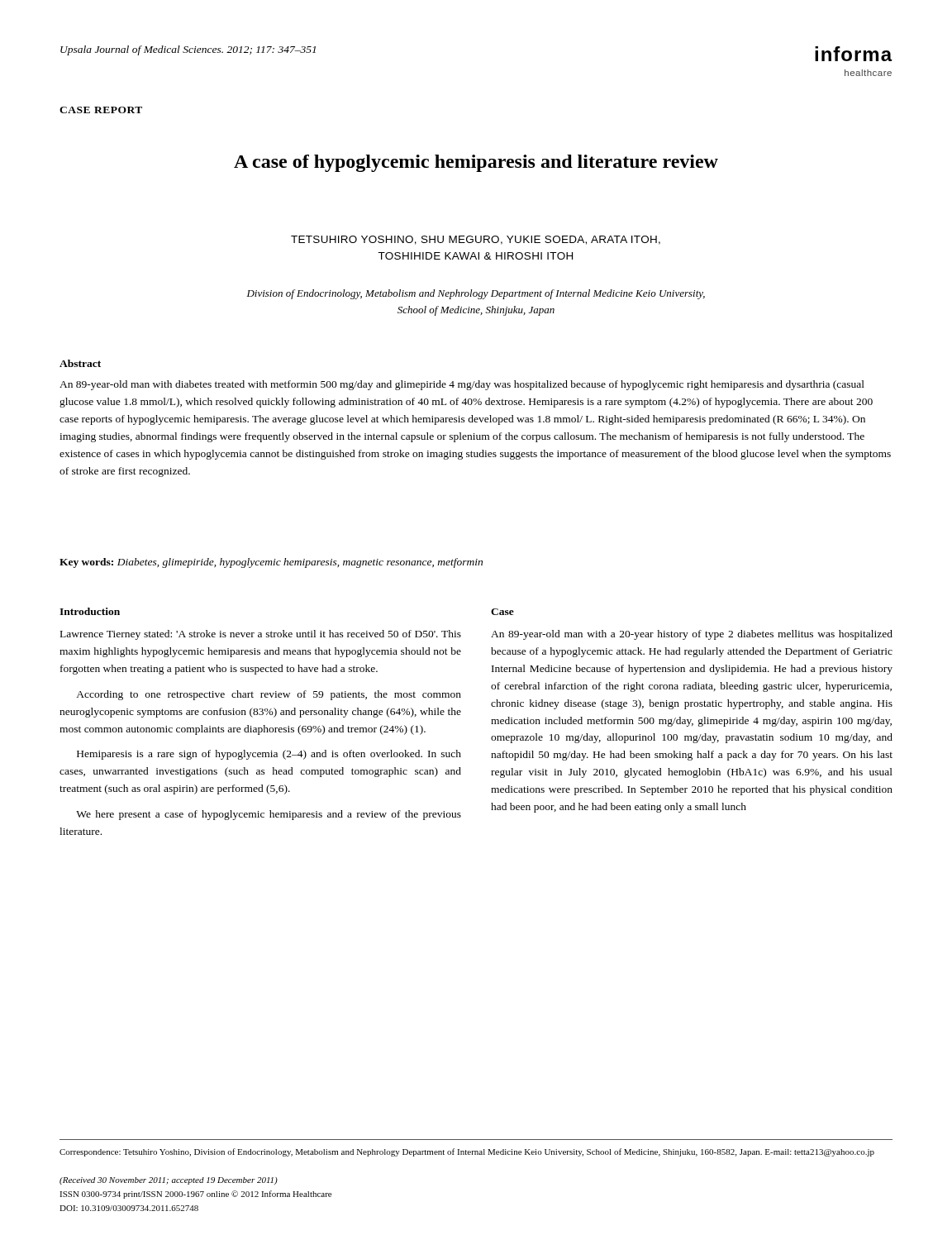Click on the text block starting "Abstract An 89-year-old"
Image resolution: width=952 pixels, height=1240 pixels.
pyautogui.click(x=476, y=416)
